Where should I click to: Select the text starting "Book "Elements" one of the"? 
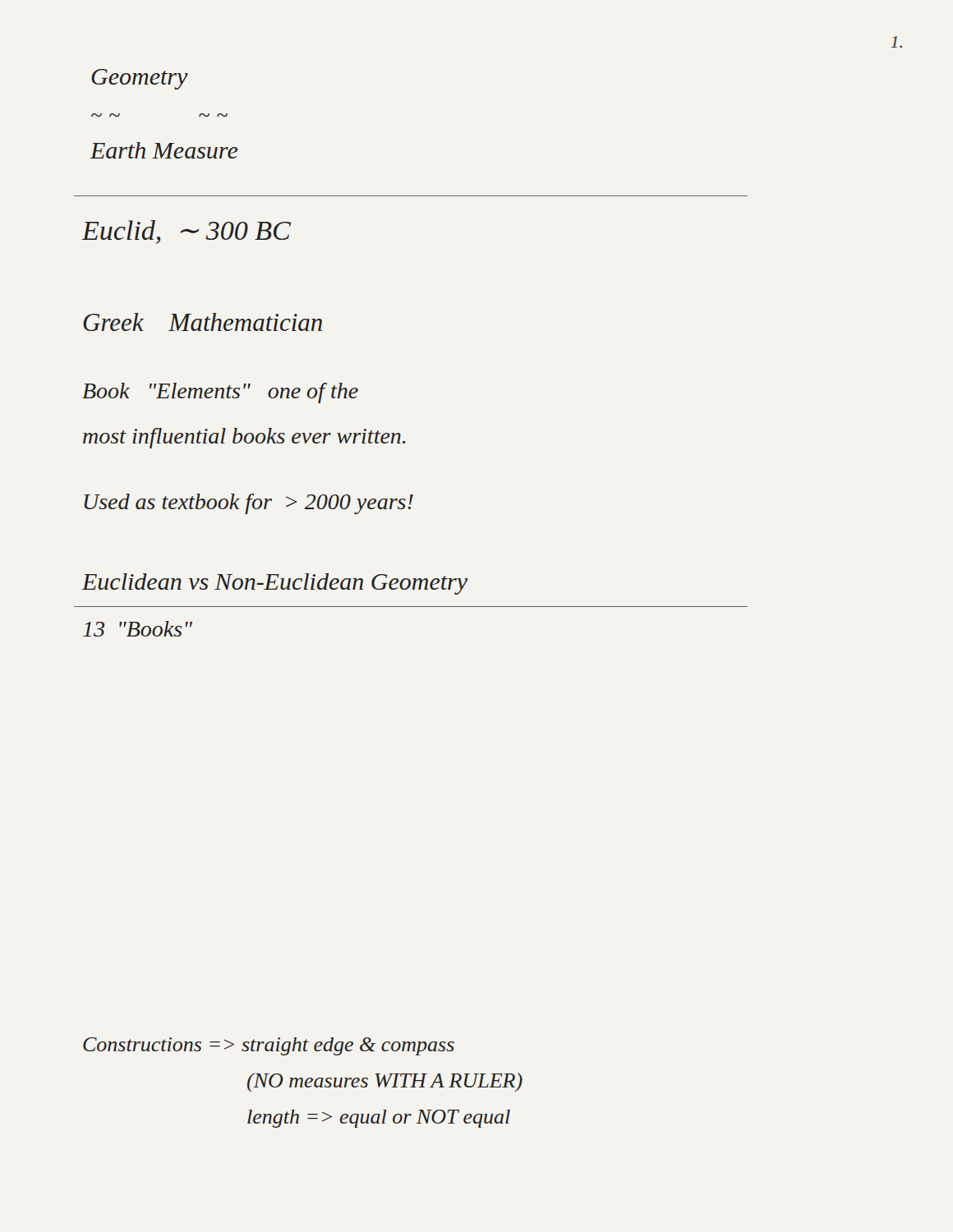pyautogui.click(x=220, y=391)
